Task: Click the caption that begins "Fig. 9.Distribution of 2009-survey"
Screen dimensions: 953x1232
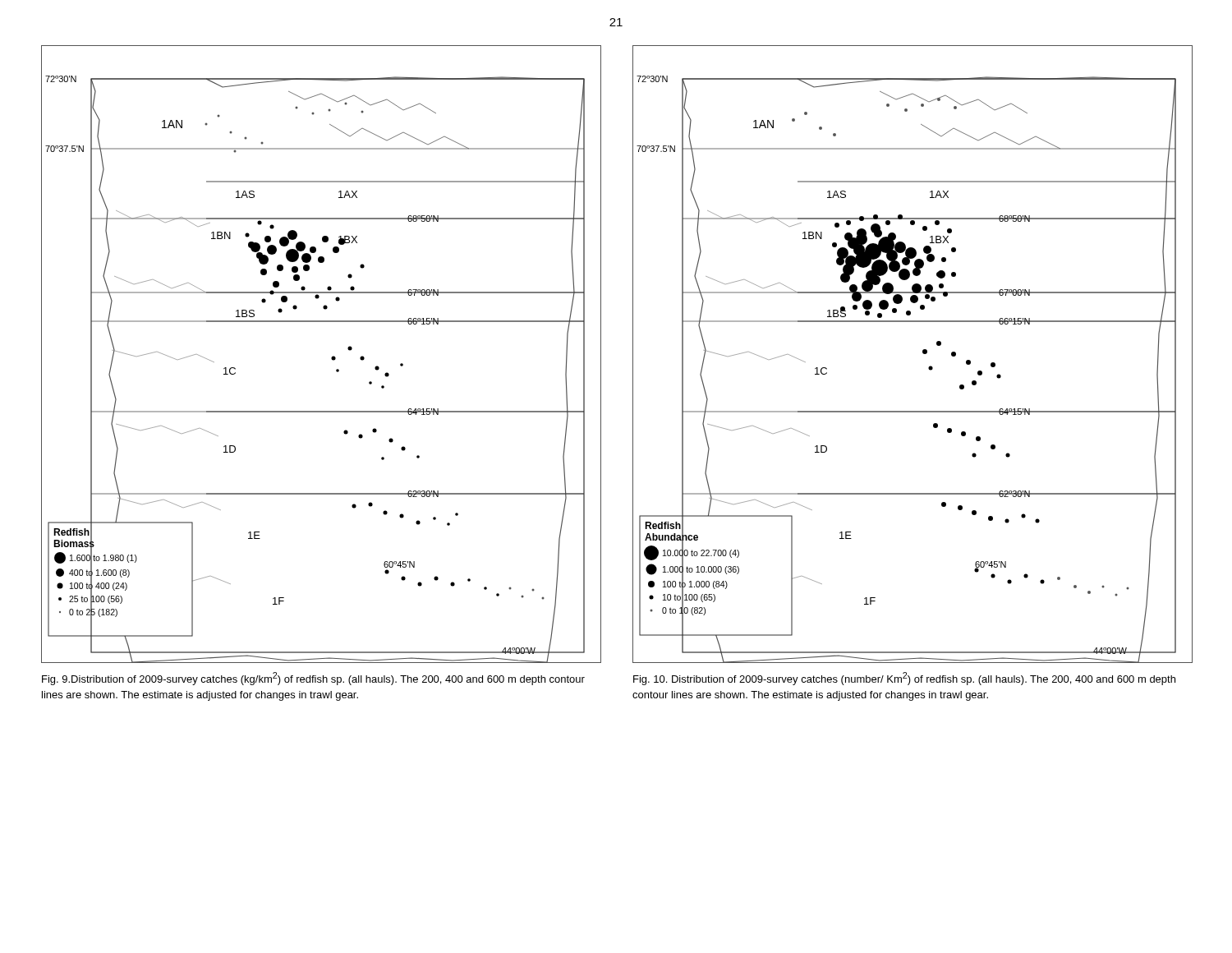Action: tap(313, 686)
